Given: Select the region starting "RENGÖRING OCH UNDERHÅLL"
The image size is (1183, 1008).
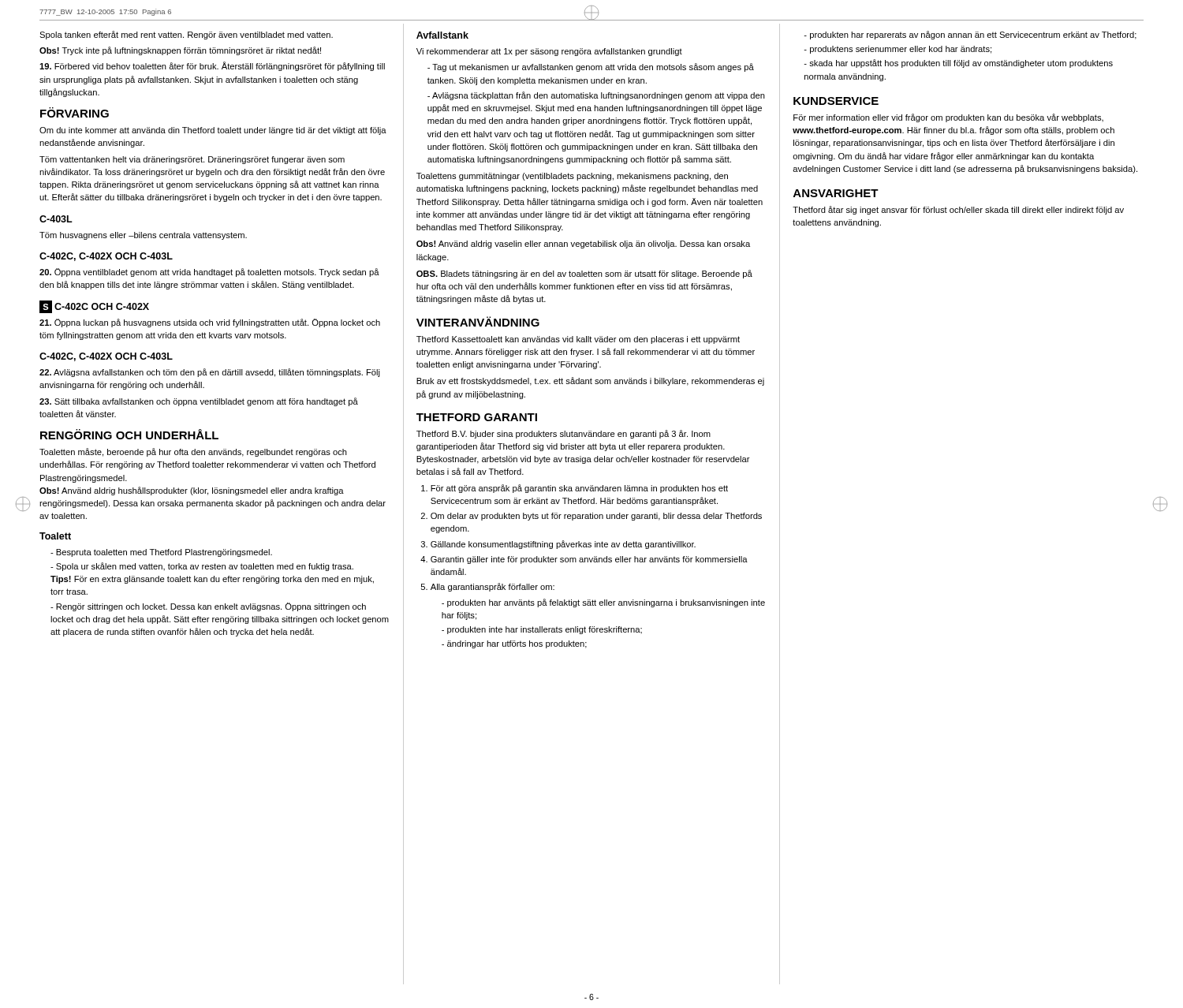Looking at the screenshot, I should pyautogui.click(x=129, y=435).
